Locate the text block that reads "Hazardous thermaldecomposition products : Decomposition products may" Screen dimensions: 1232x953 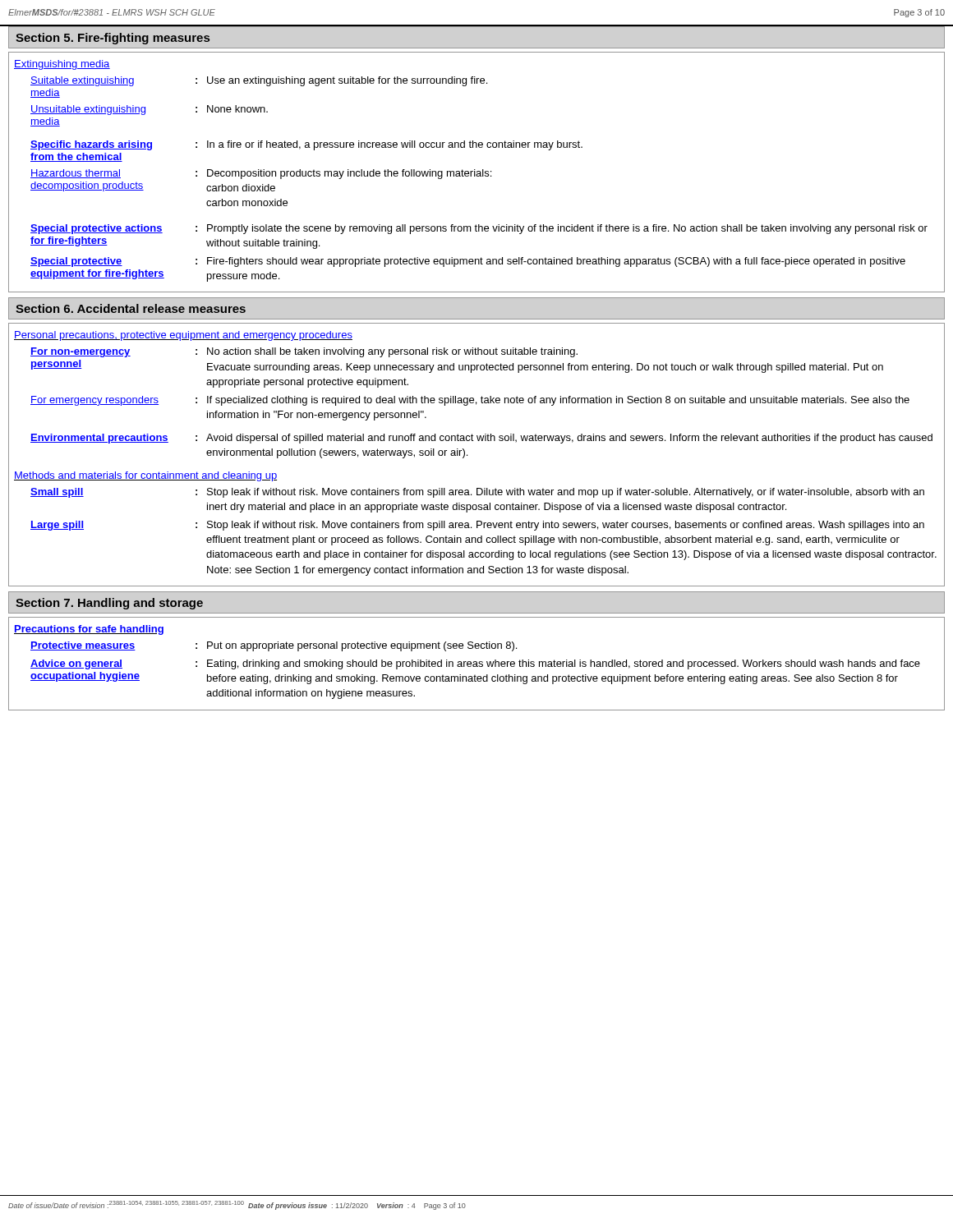(x=261, y=174)
